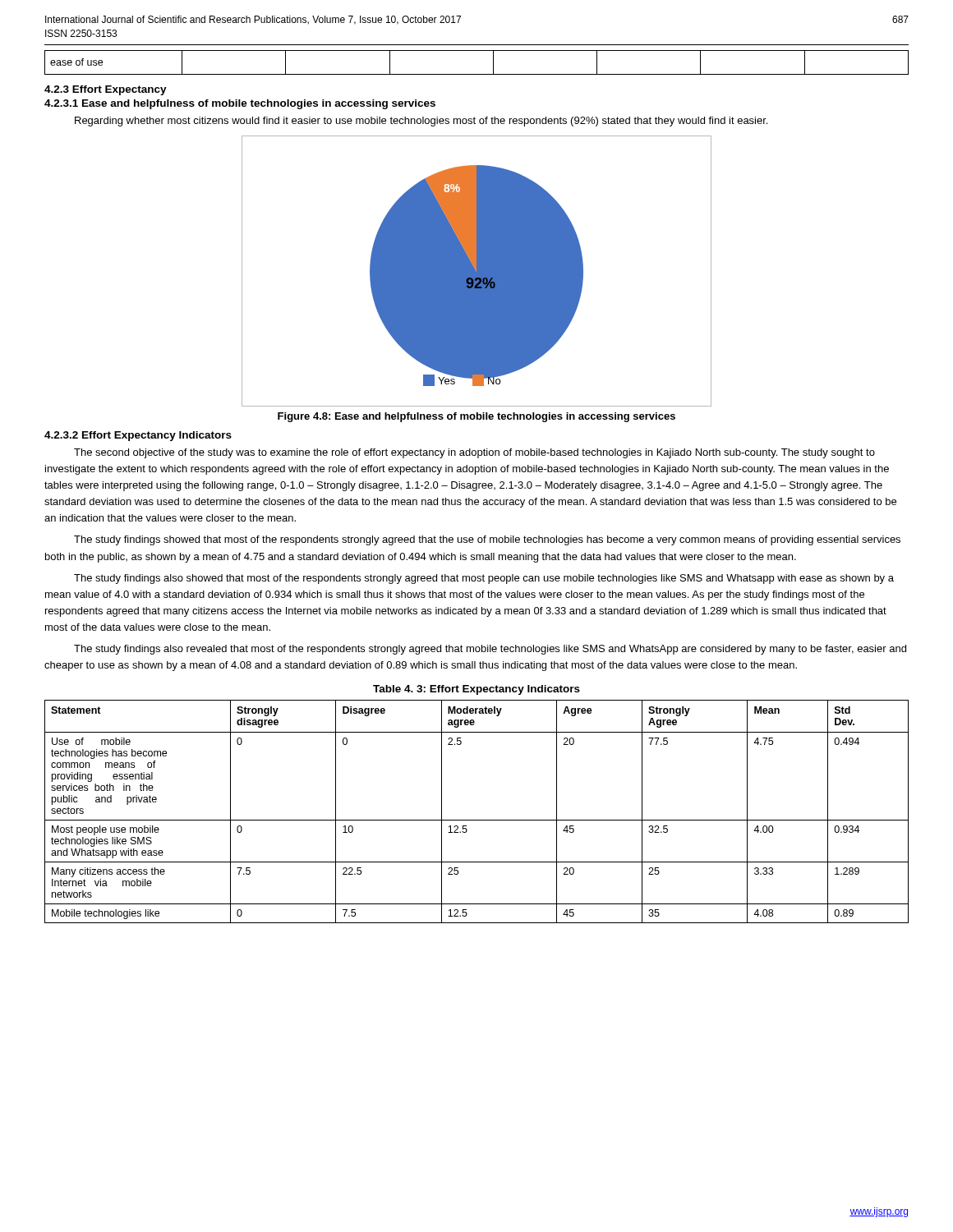Locate the text block that reads "Regarding whether most"
953x1232 pixels.
click(x=421, y=120)
